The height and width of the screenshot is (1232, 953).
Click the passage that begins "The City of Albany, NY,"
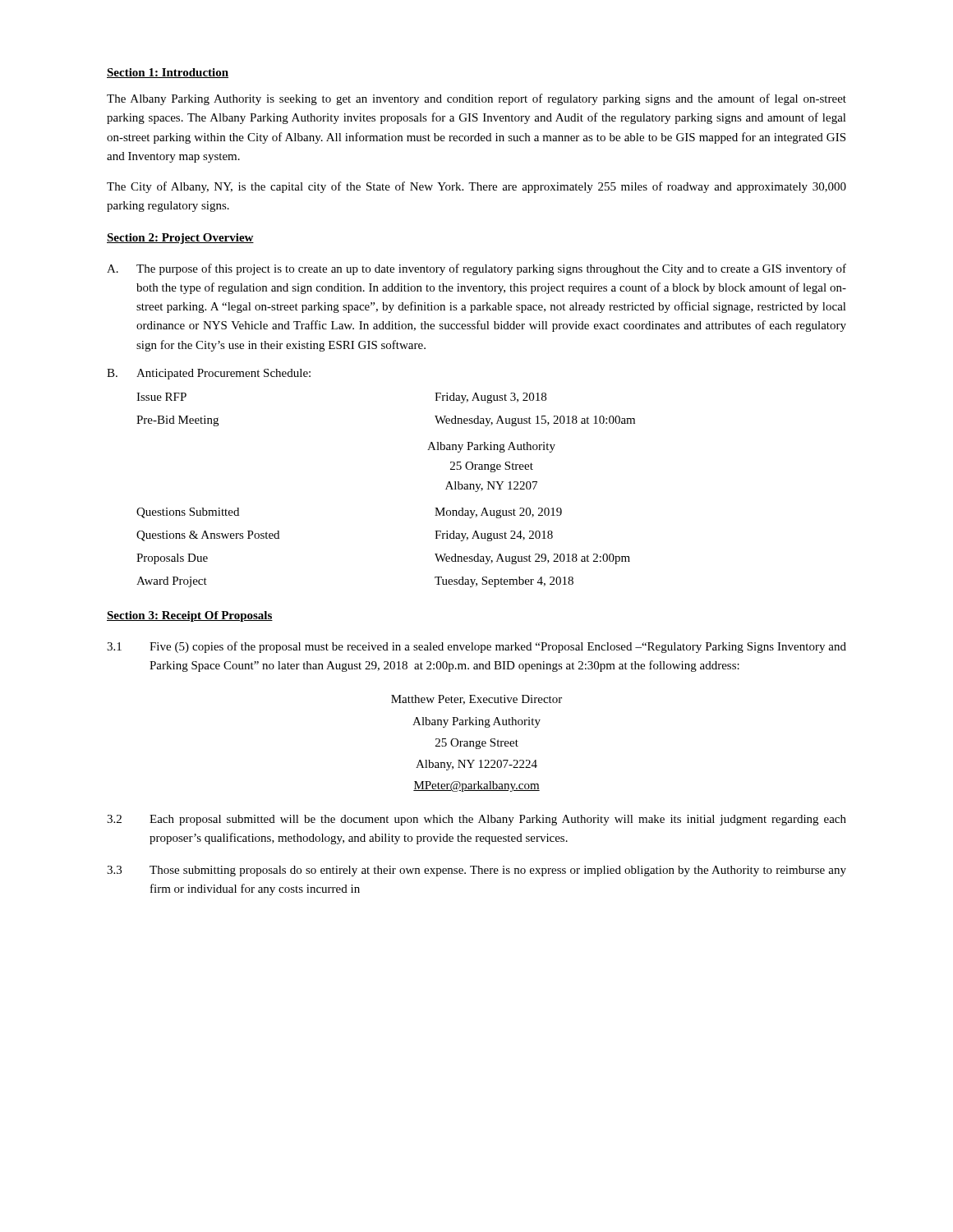pyautogui.click(x=476, y=196)
